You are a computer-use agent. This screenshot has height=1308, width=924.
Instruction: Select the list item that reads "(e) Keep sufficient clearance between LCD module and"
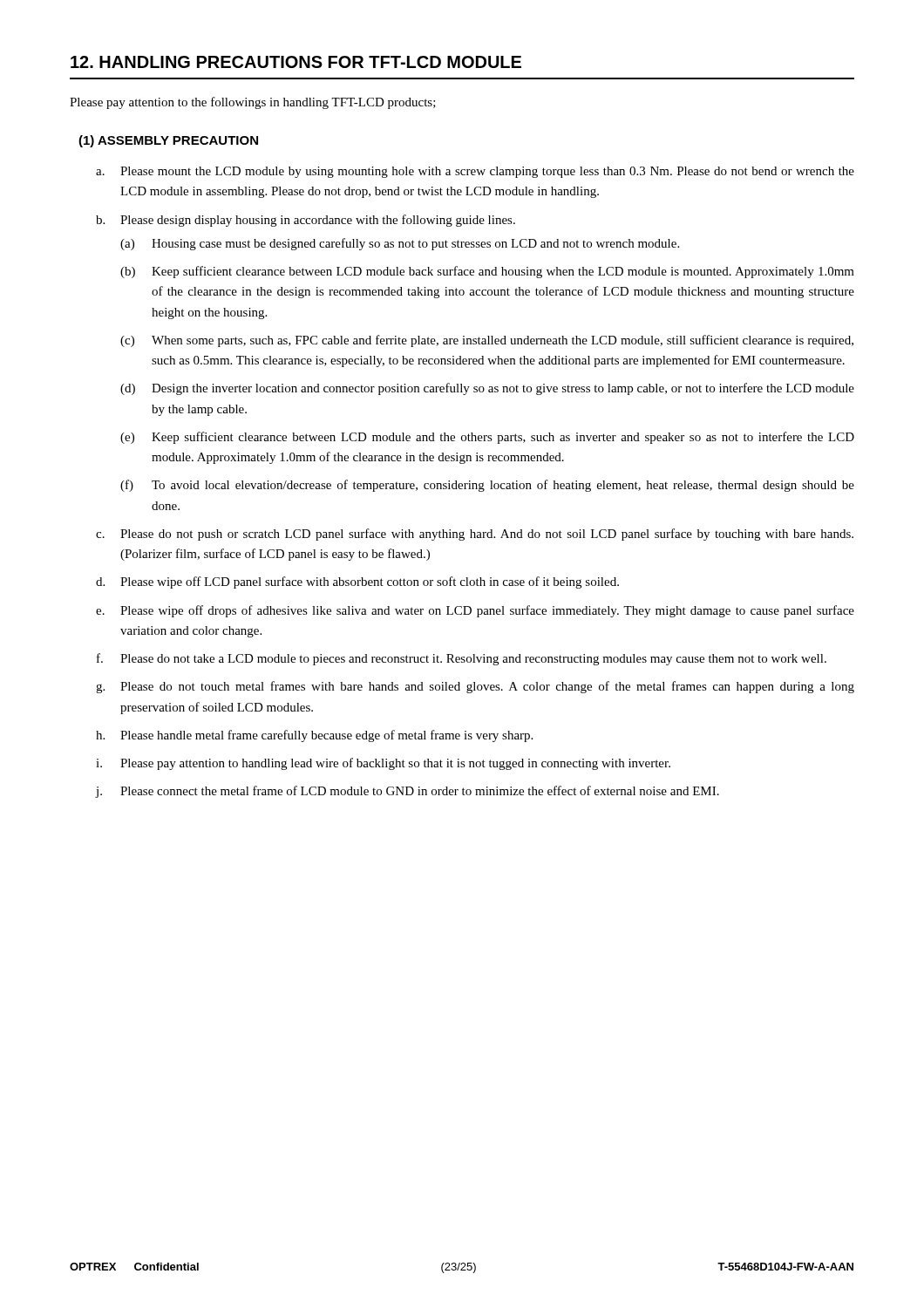click(487, 447)
